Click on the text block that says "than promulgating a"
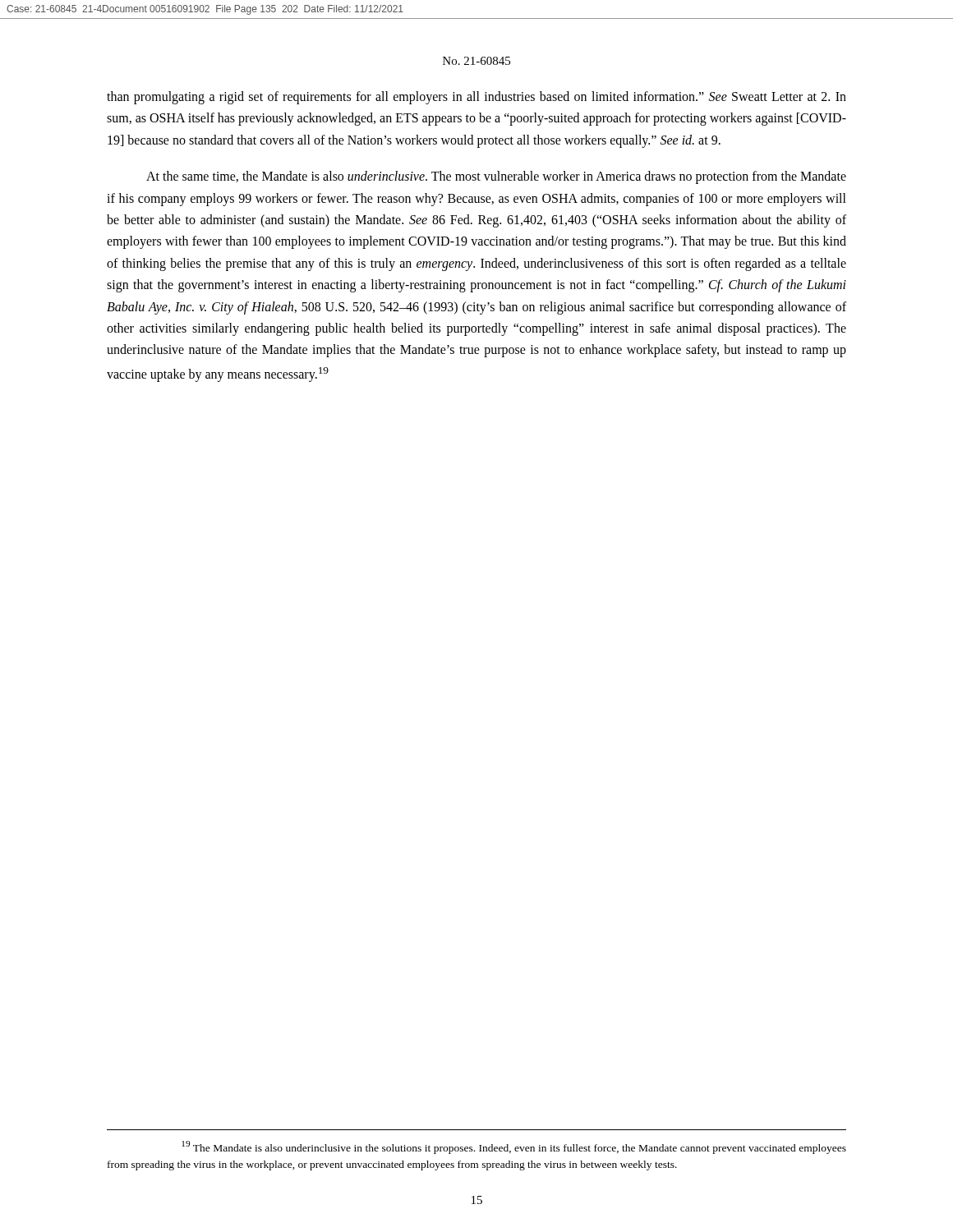The image size is (953, 1232). pos(476,119)
